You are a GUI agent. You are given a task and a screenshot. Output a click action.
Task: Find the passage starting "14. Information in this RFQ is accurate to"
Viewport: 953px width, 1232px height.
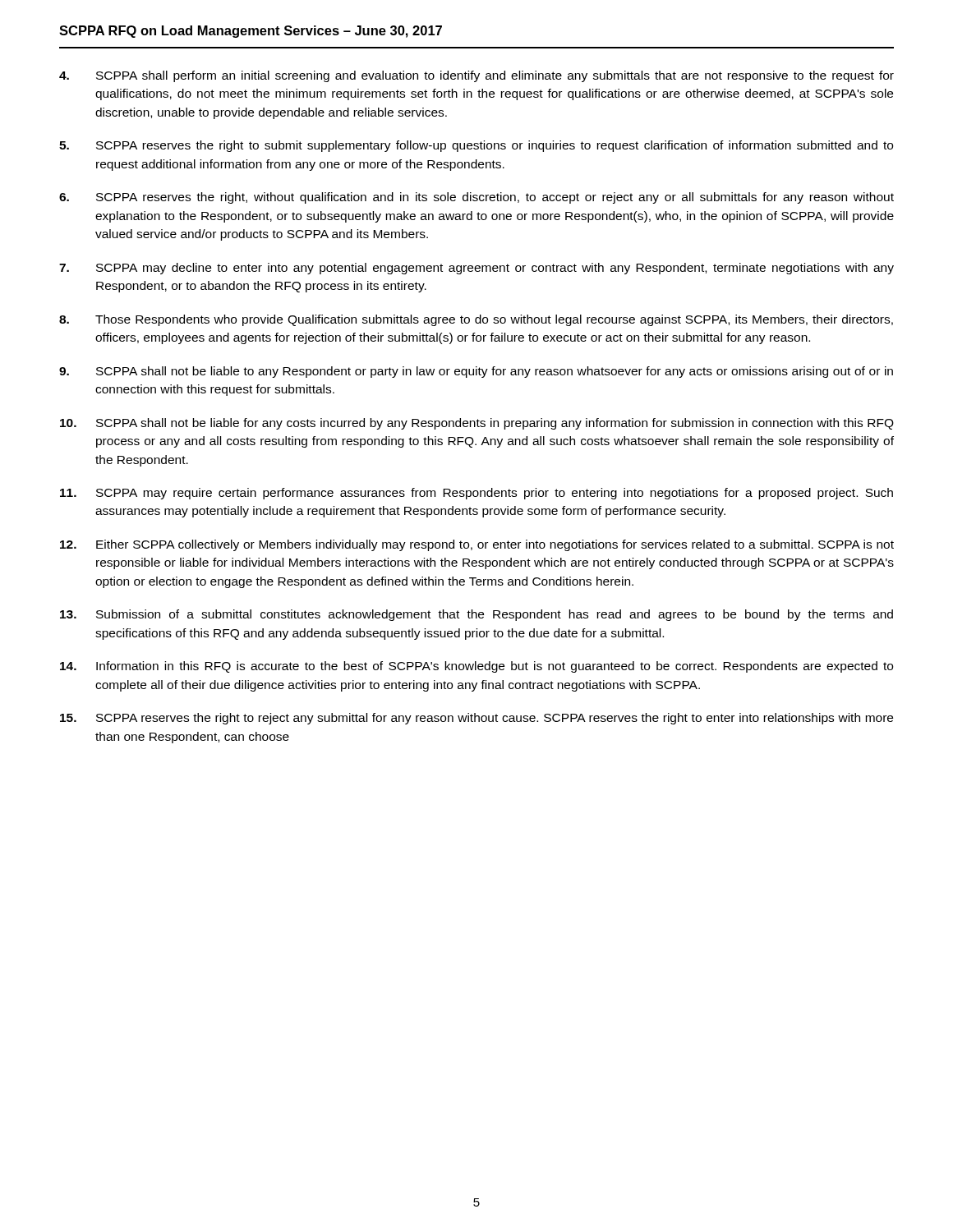tap(476, 676)
